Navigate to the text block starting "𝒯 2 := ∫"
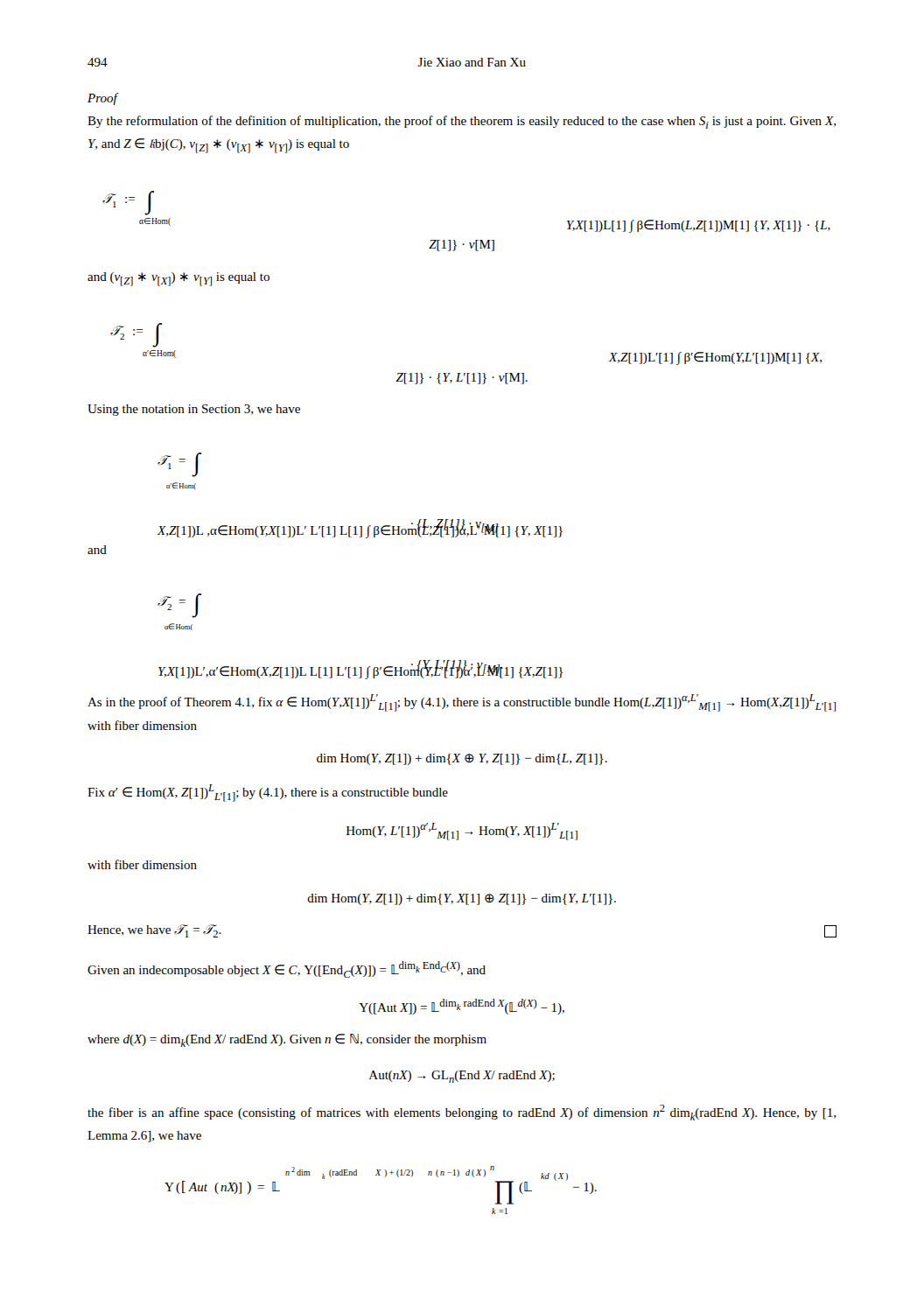 click(x=136, y=335)
